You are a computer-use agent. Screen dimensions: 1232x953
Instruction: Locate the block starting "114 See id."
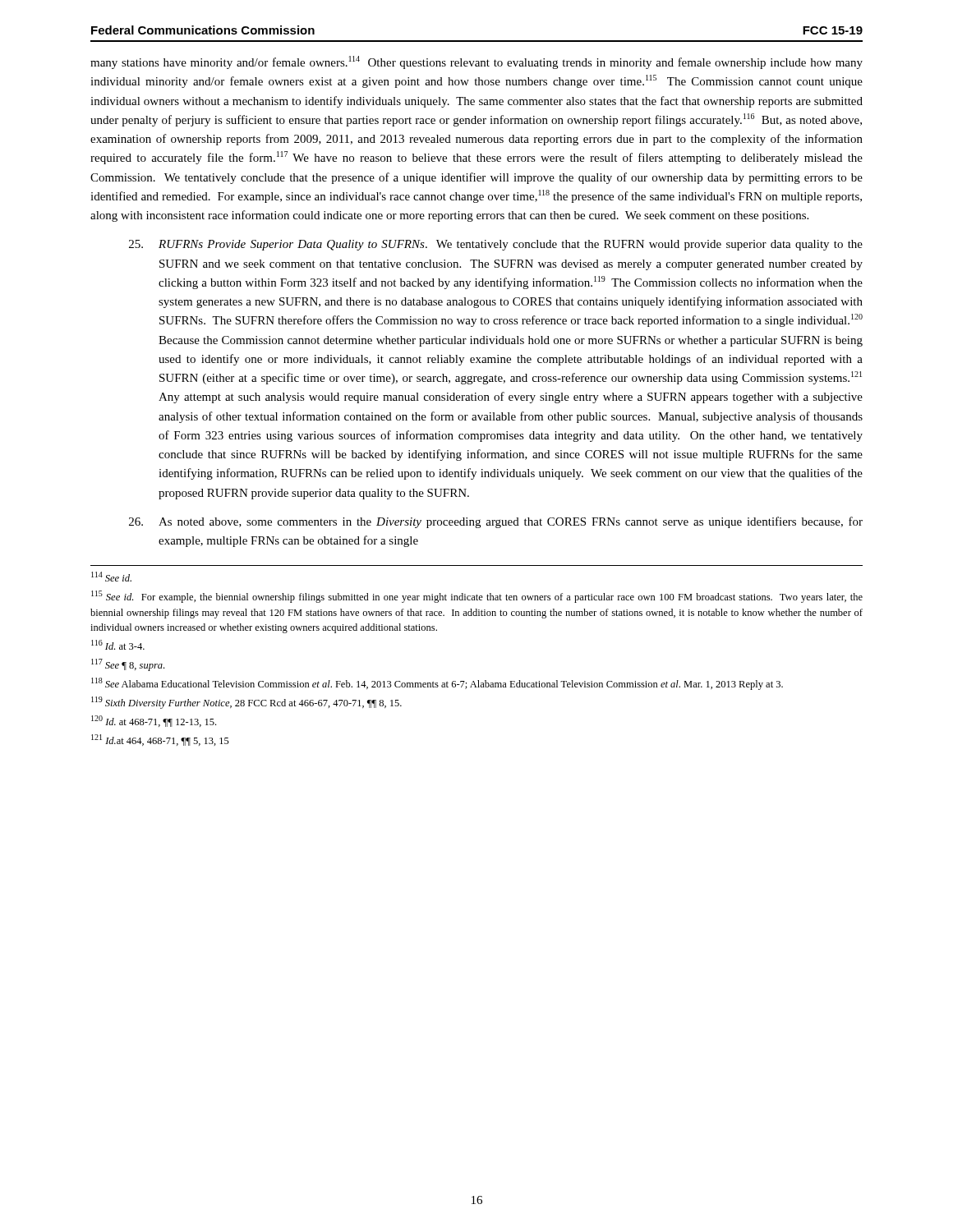(x=111, y=578)
